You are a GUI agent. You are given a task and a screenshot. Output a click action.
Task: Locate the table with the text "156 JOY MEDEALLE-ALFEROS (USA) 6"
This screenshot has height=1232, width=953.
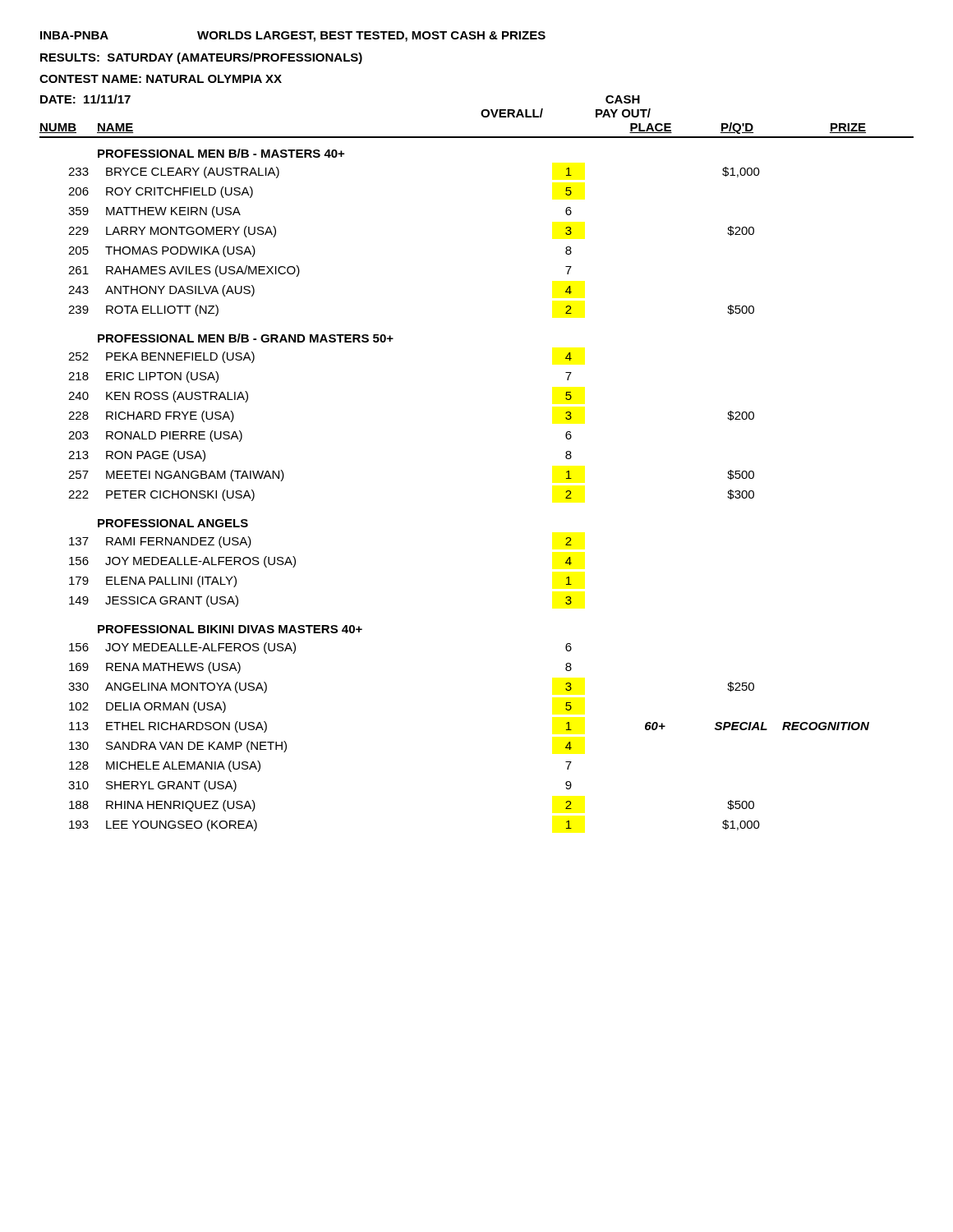coord(476,736)
